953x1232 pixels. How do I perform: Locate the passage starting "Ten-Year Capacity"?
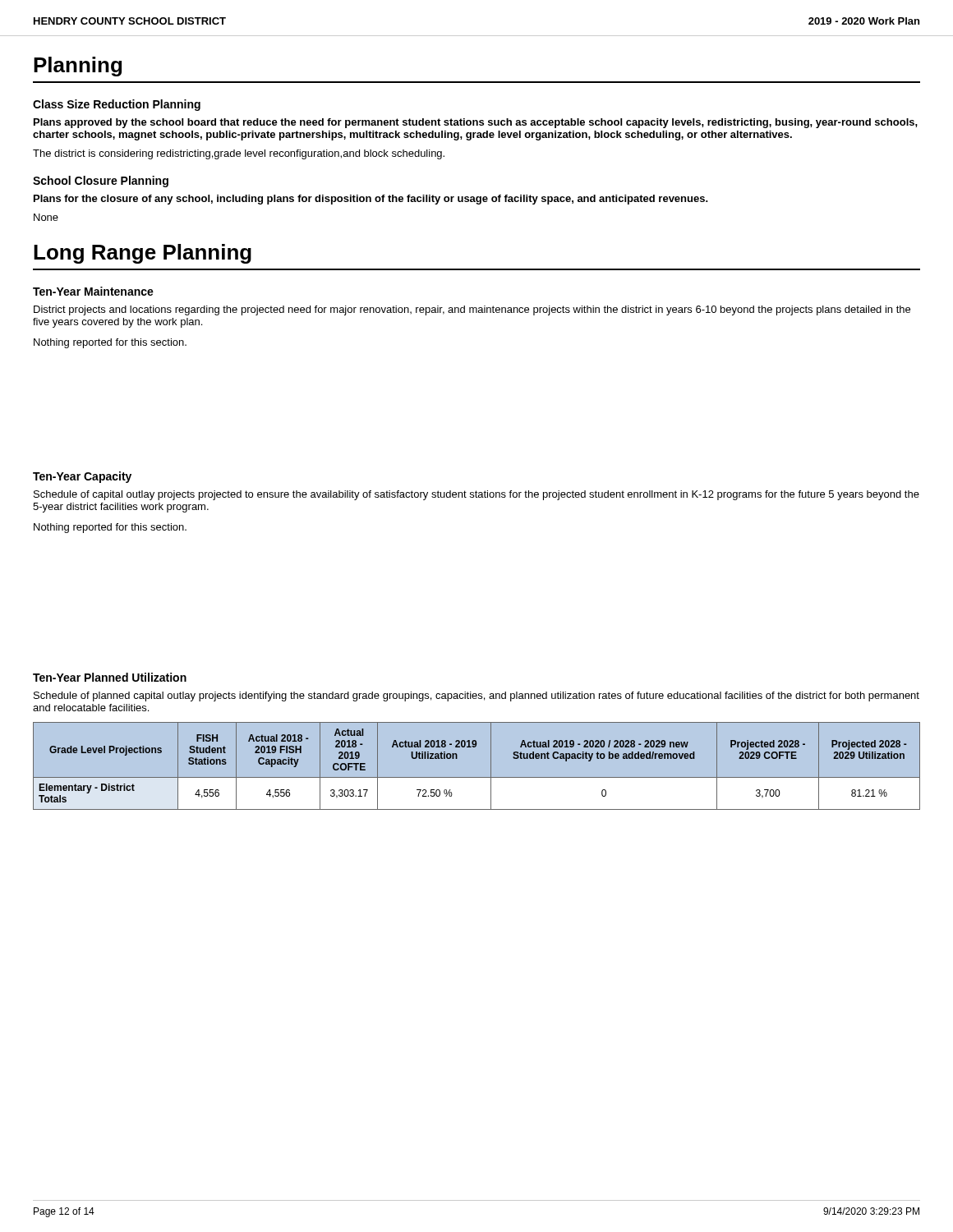(x=82, y=476)
